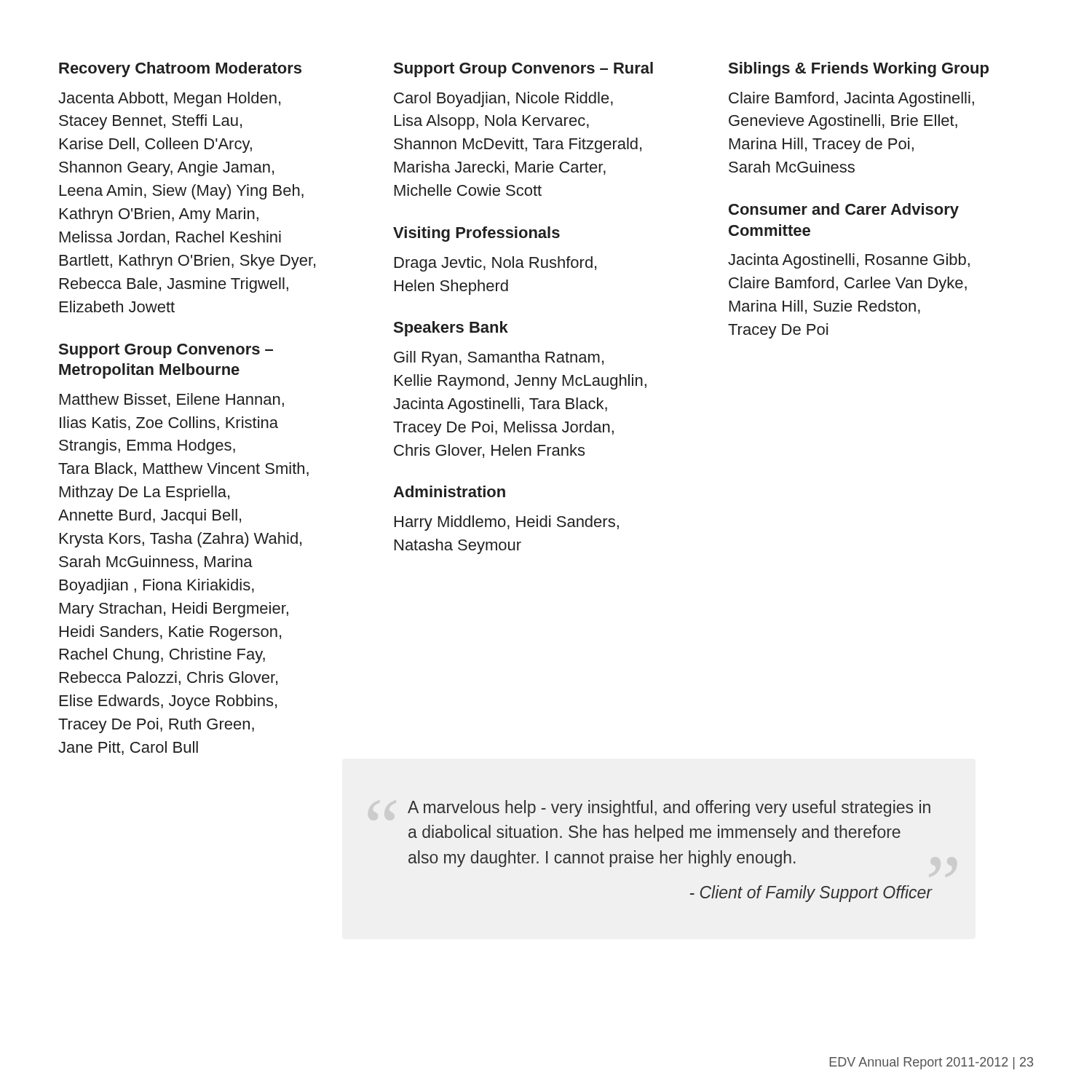Where is the passage that starts "Claire Bamford, Jacinta Agostinelli,"?
The height and width of the screenshot is (1092, 1092).
tap(852, 132)
